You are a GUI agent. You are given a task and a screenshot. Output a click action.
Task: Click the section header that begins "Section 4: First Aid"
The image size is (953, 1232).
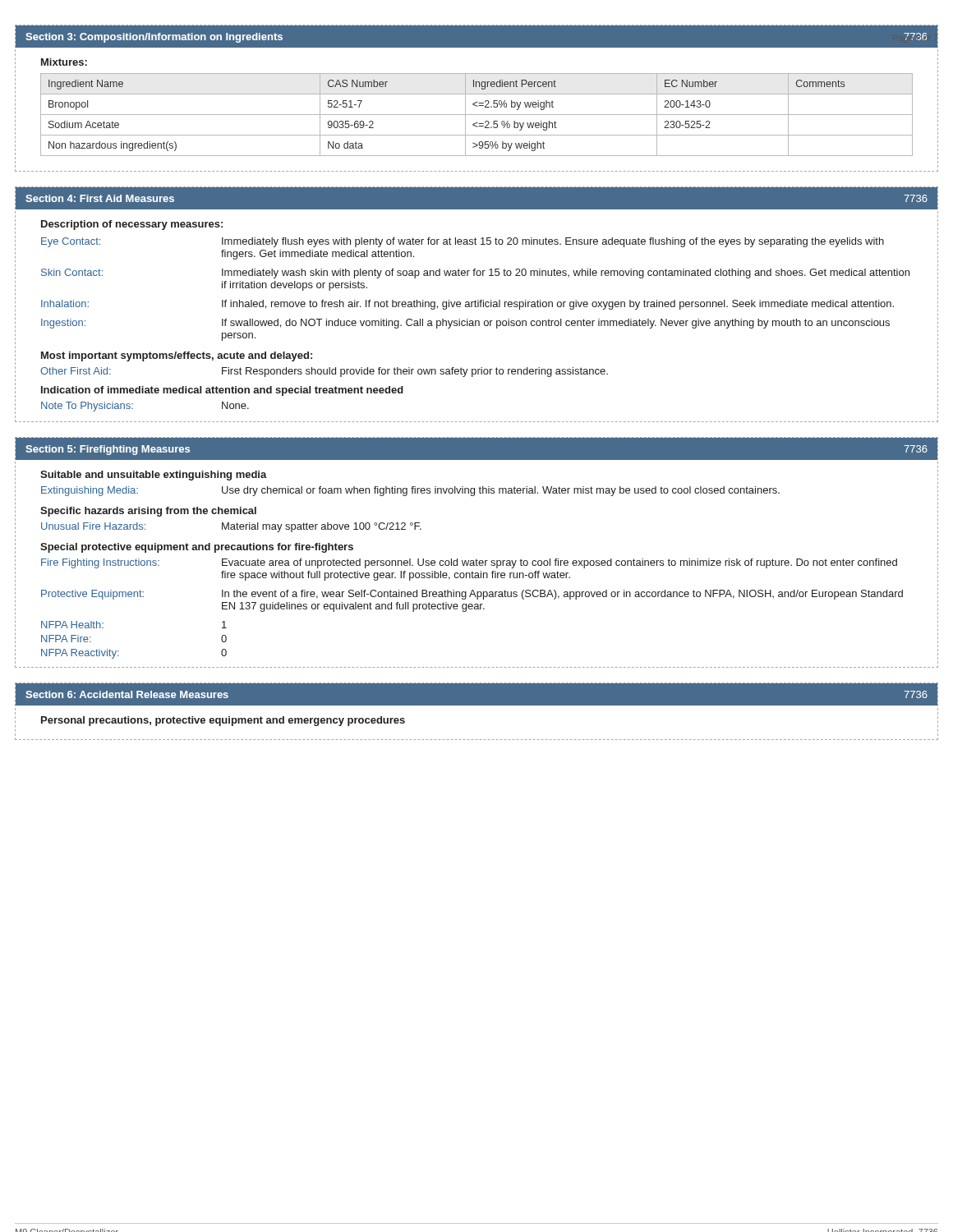[x=476, y=198]
